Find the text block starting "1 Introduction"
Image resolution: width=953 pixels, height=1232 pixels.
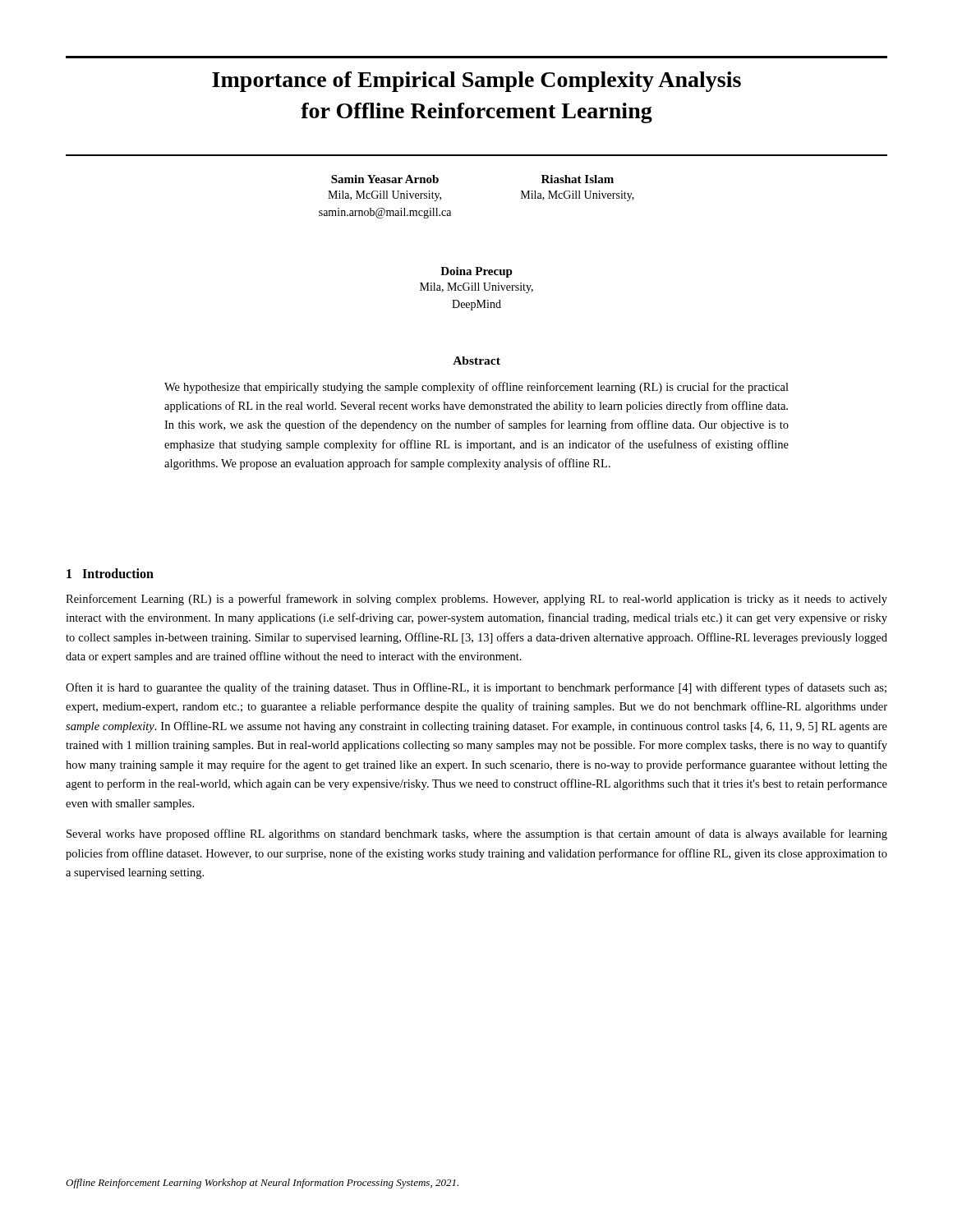tap(110, 574)
